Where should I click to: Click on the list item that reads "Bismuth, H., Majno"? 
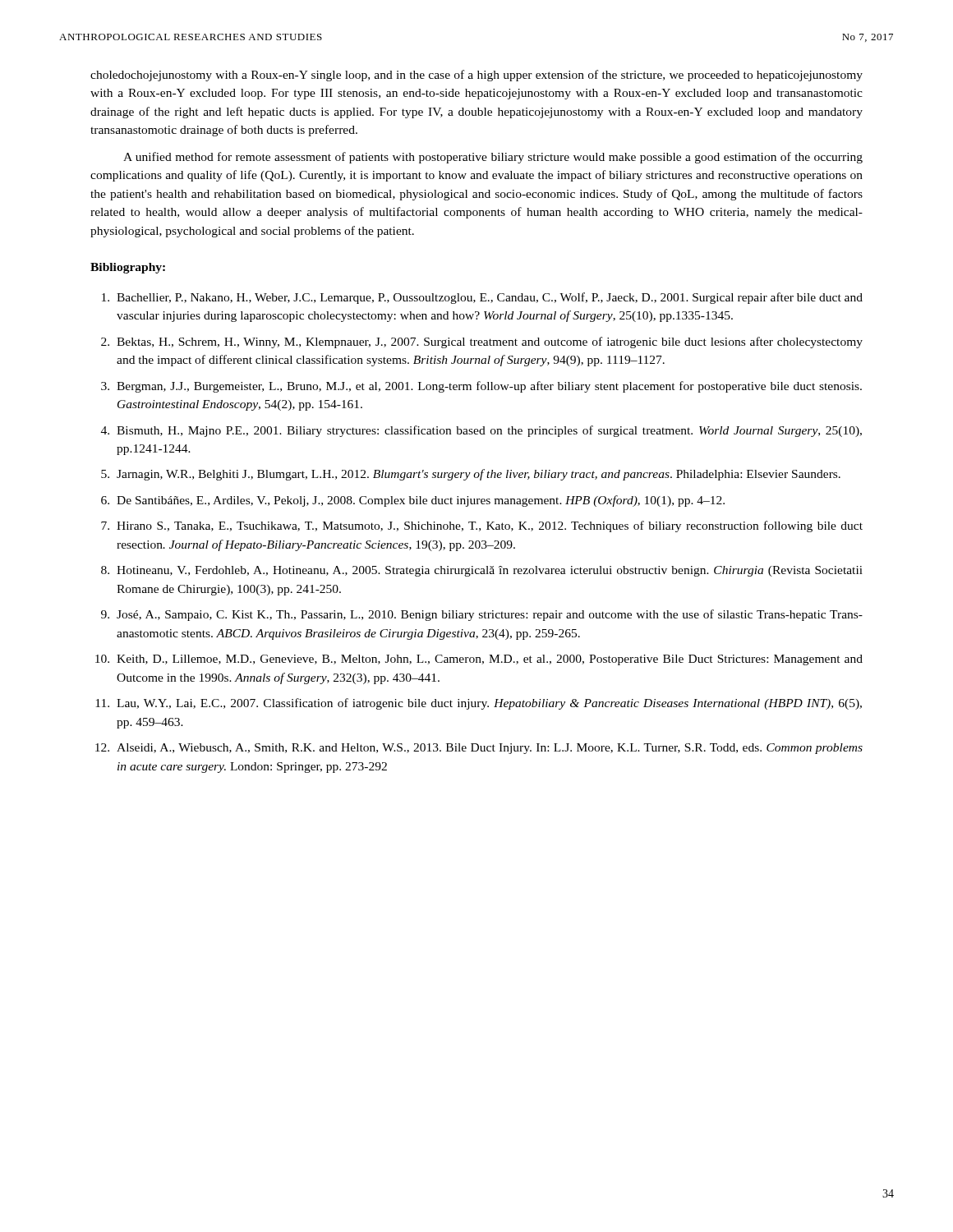[x=490, y=439]
